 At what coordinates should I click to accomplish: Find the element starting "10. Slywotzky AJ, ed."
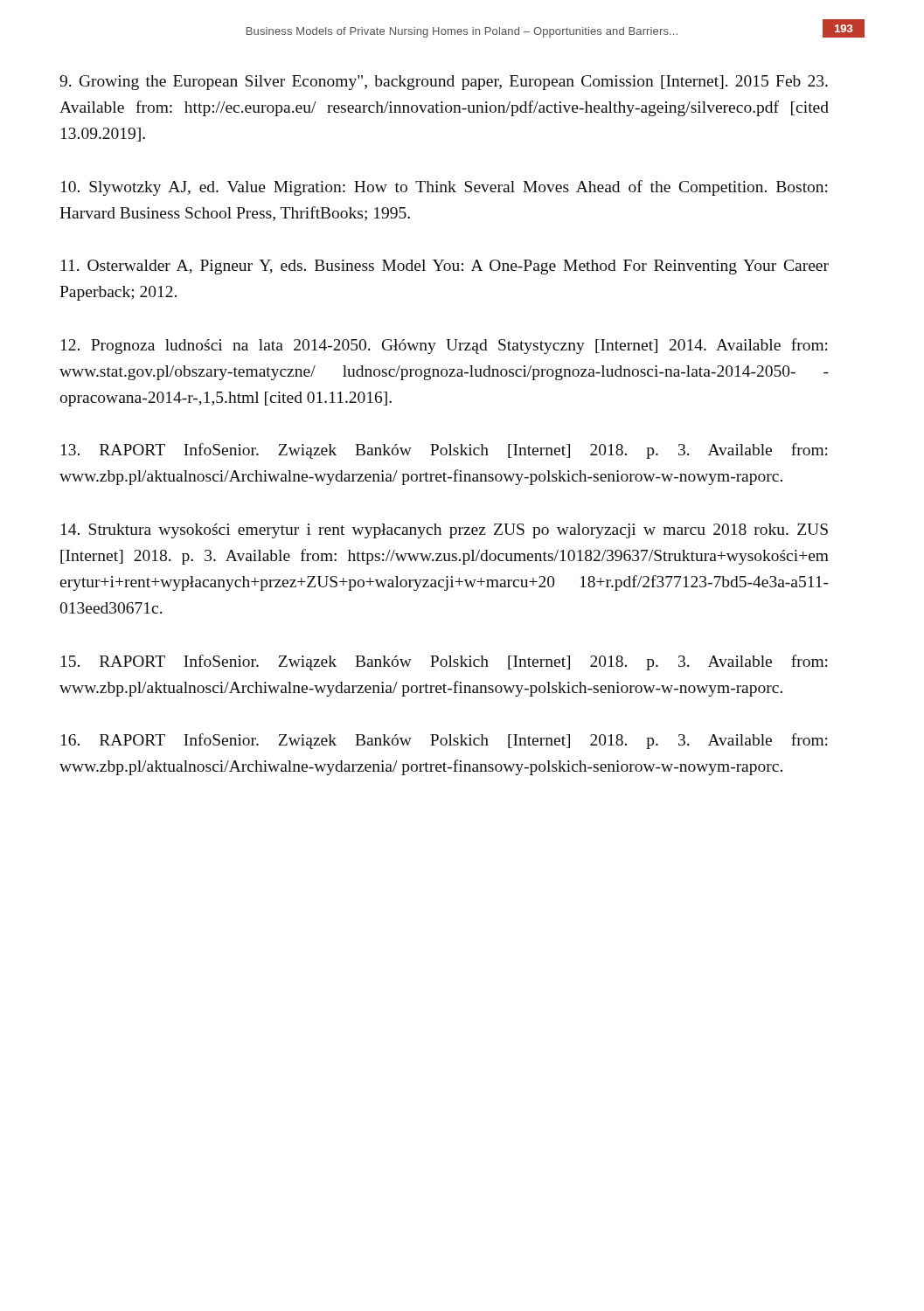(x=444, y=199)
